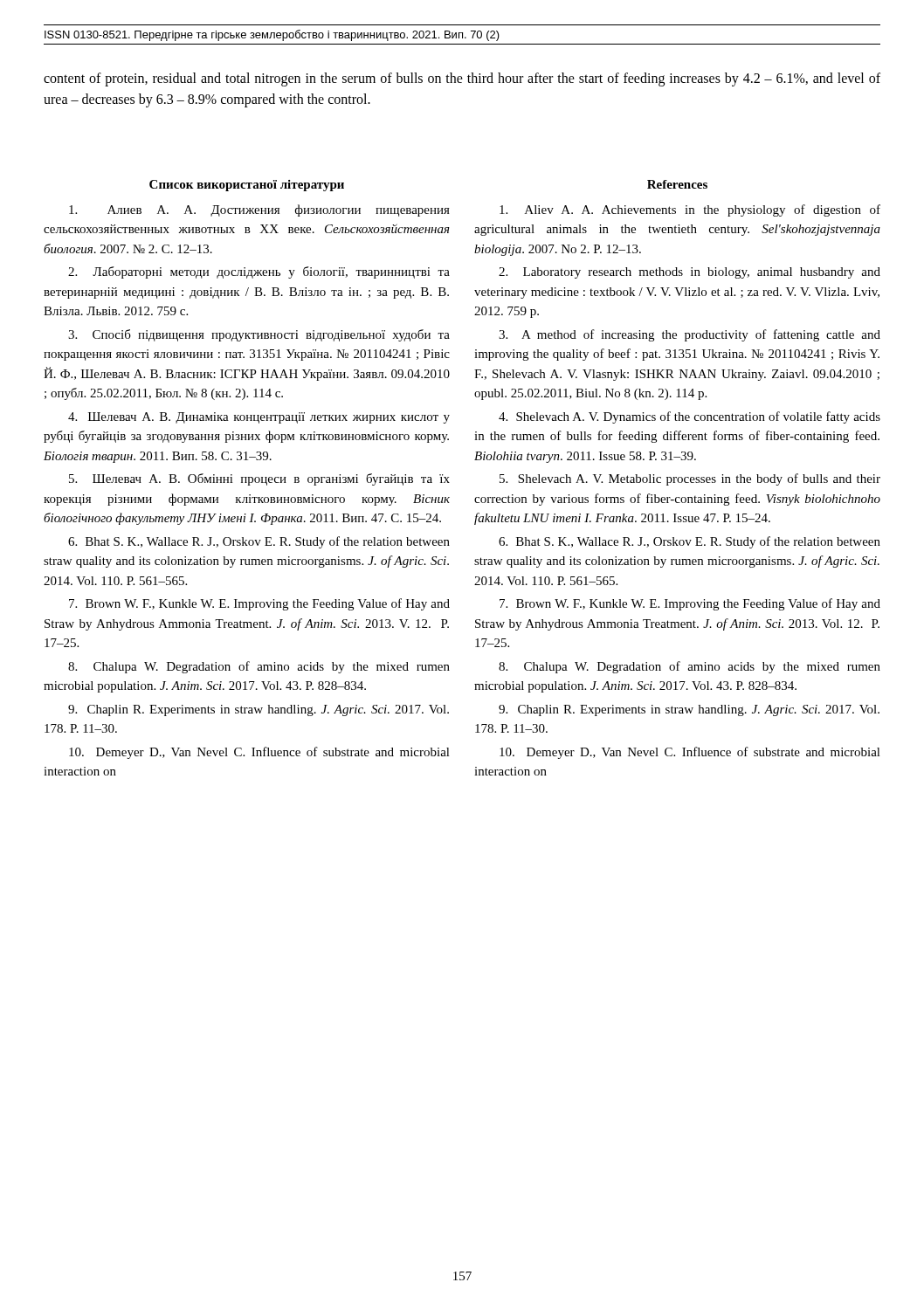Locate the list item that reads "5. Shelevach A. V."
The height and width of the screenshot is (1310, 924).
(677, 498)
